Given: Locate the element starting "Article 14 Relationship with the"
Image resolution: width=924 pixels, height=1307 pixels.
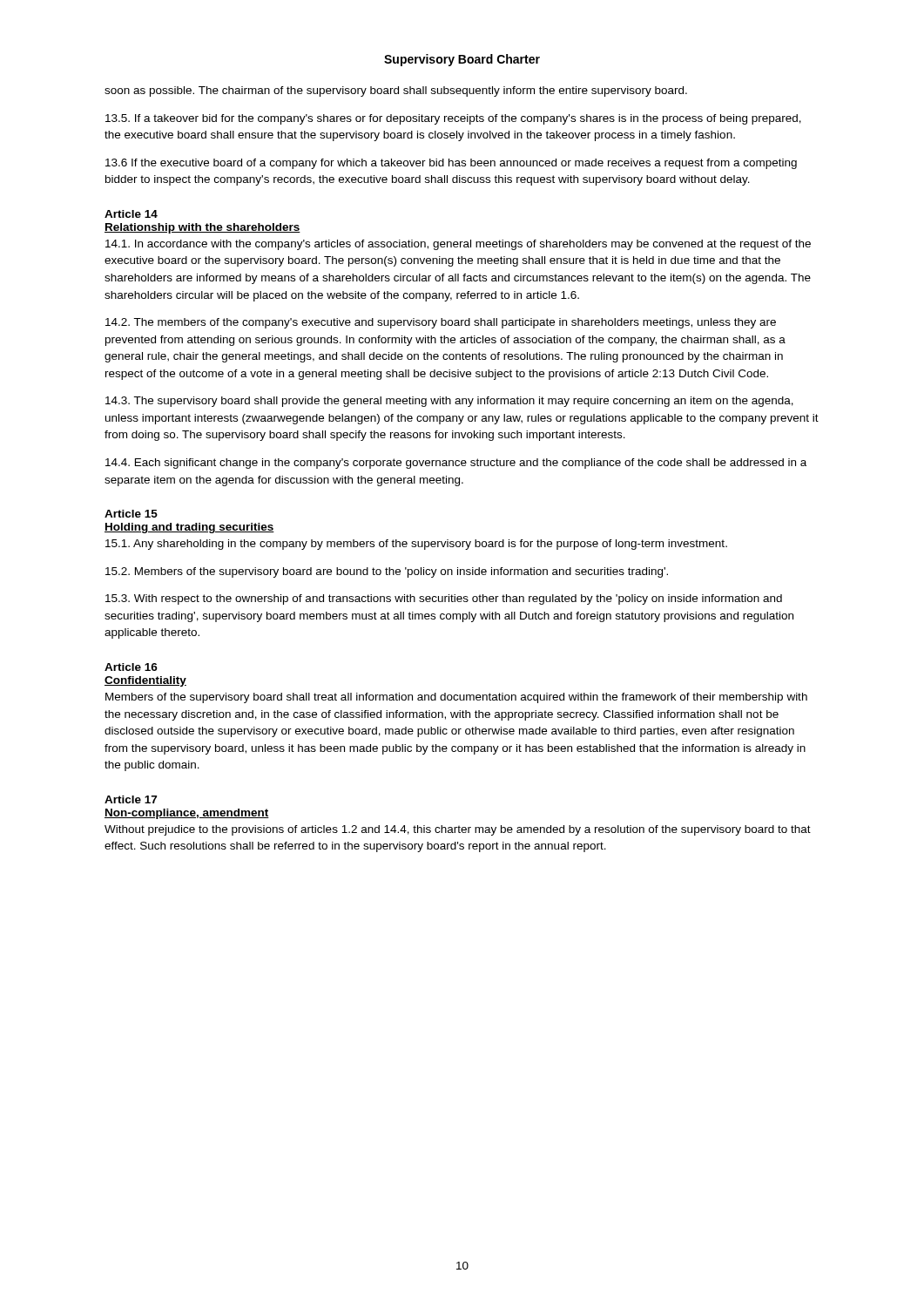Looking at the screenshot, I should (131, 214).
